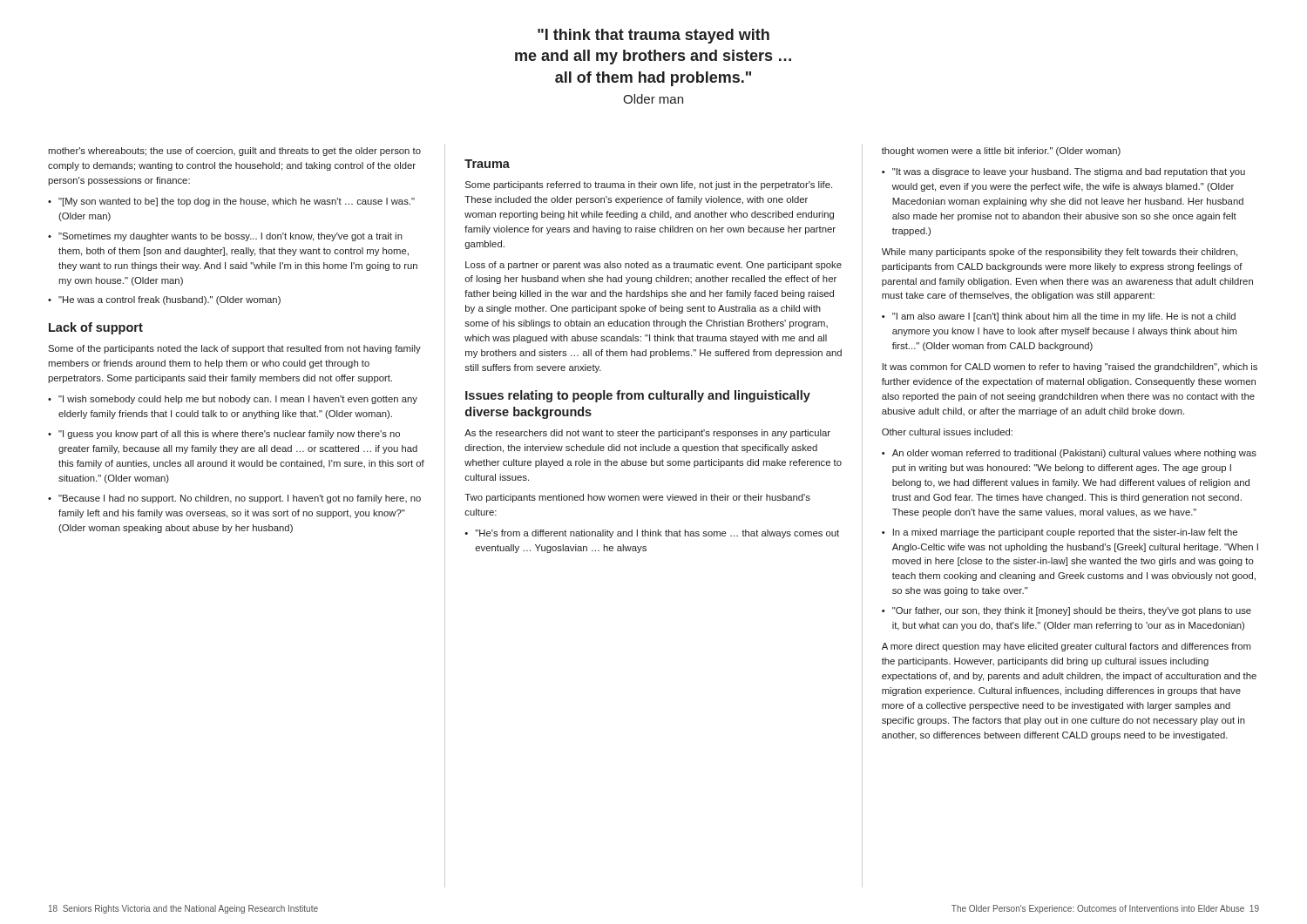Image resolution: width=1307 pixels, height=924 pixels.
Task: Locate the list item that says "In a mixed marriage the participant"
Action: 1075,561
